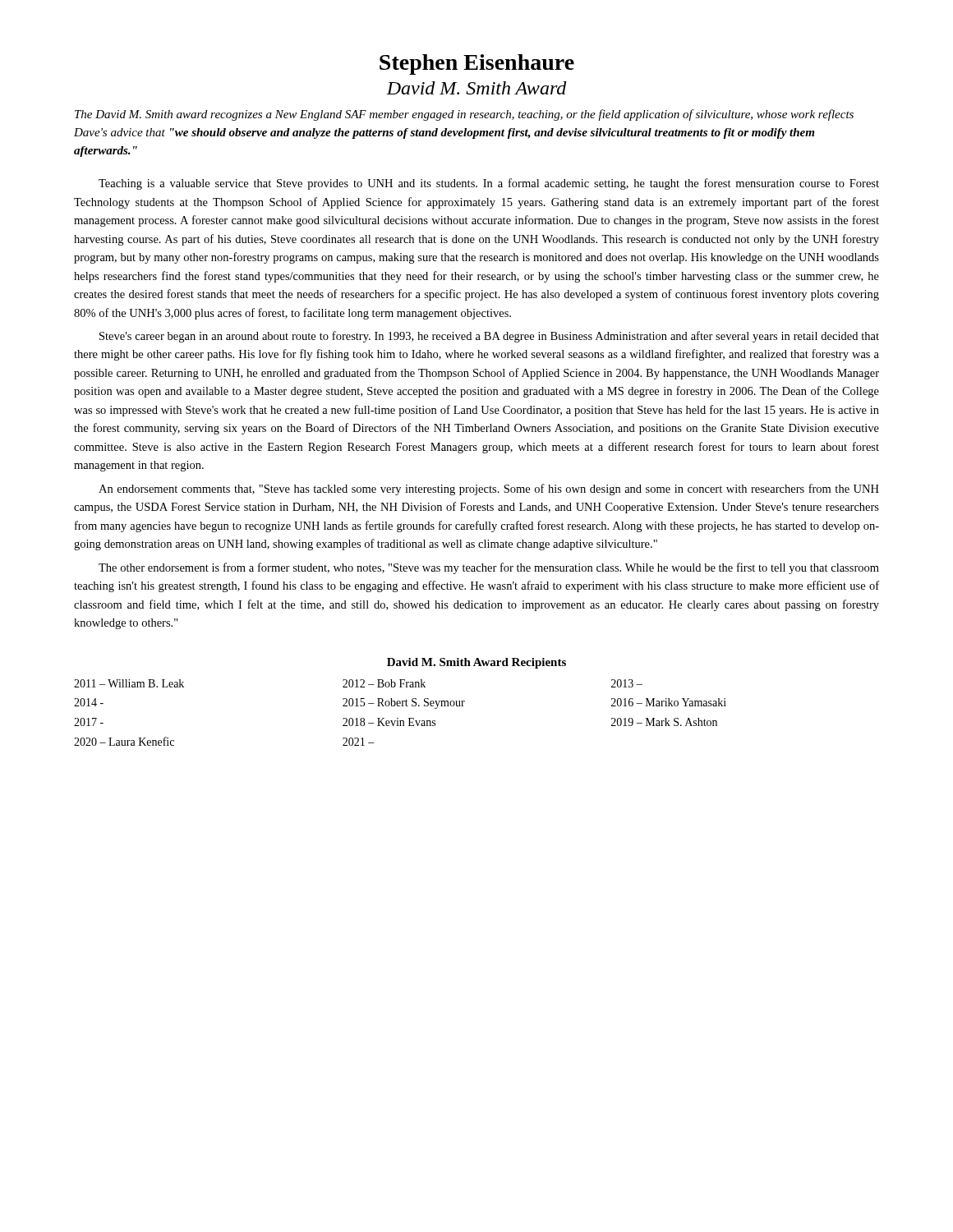This screenshot has width=953, height=1232.
Task: Locate the block of text that opens with "Steve's career began in an around about route"
Action: click(x=476, y=401)
